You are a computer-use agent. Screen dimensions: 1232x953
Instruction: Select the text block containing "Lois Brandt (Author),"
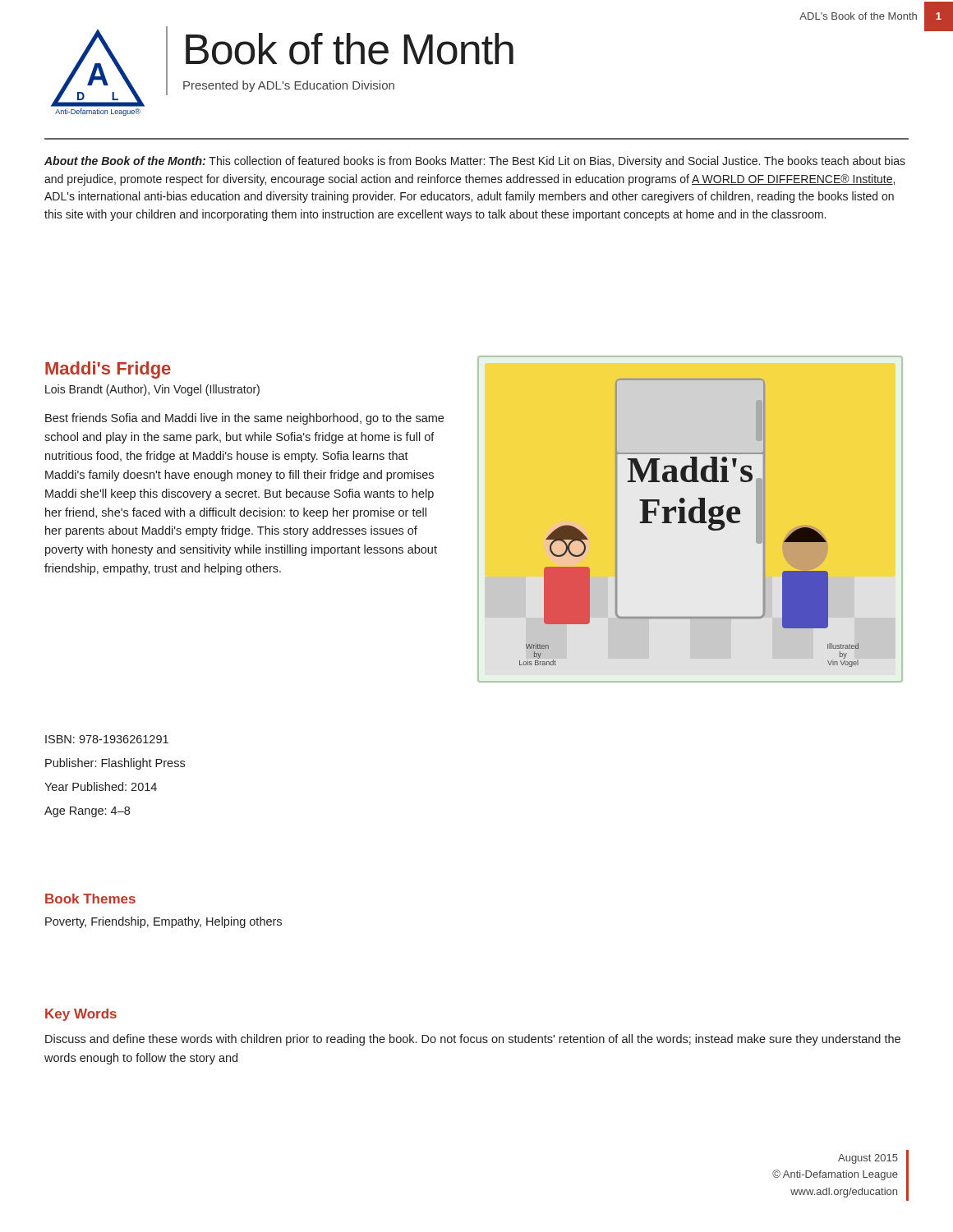152,389
